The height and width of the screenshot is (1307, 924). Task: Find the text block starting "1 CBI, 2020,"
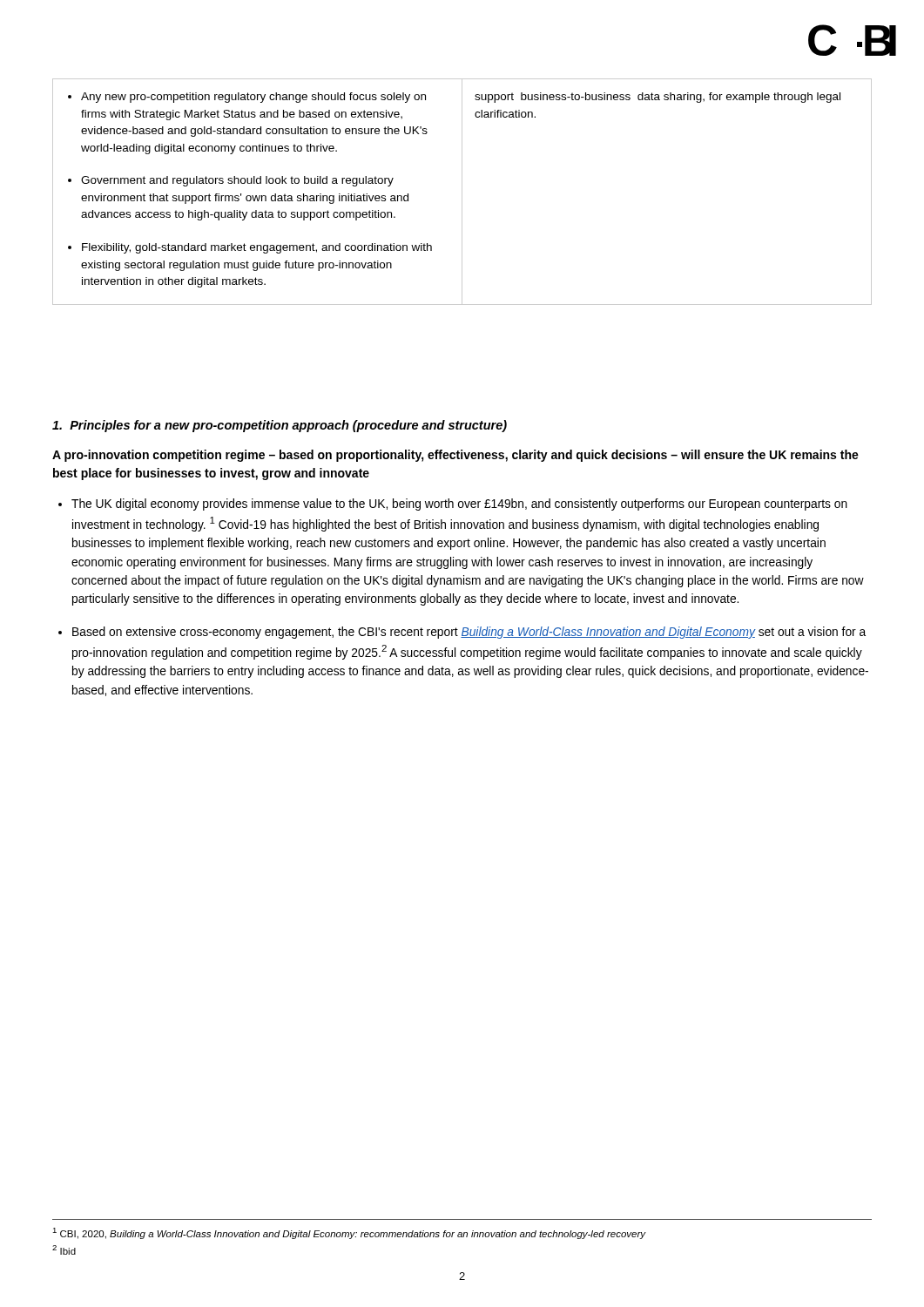[x=349, y=1241]
